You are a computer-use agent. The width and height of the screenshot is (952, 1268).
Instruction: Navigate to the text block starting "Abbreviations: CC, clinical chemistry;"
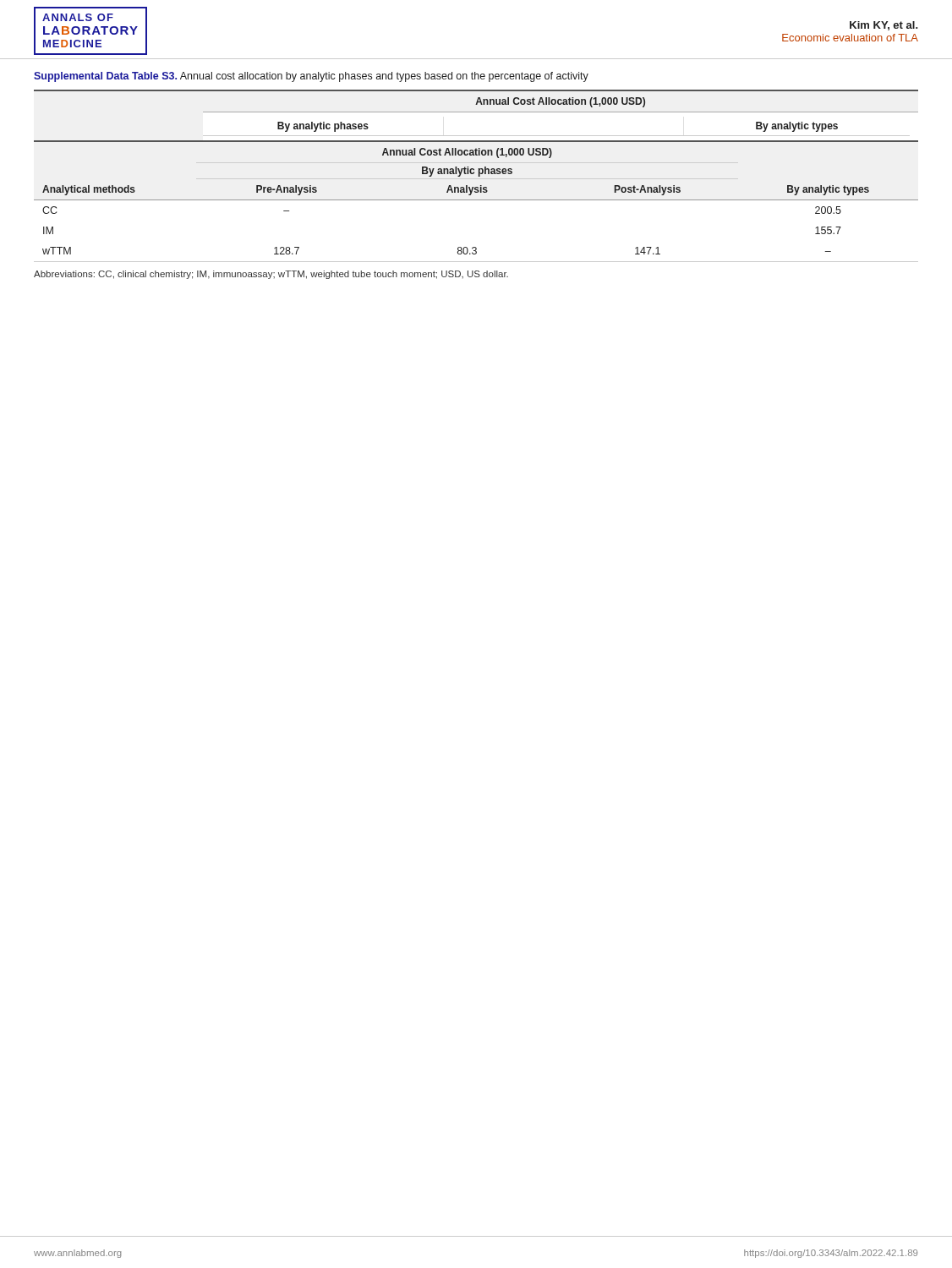pos(271,274)
